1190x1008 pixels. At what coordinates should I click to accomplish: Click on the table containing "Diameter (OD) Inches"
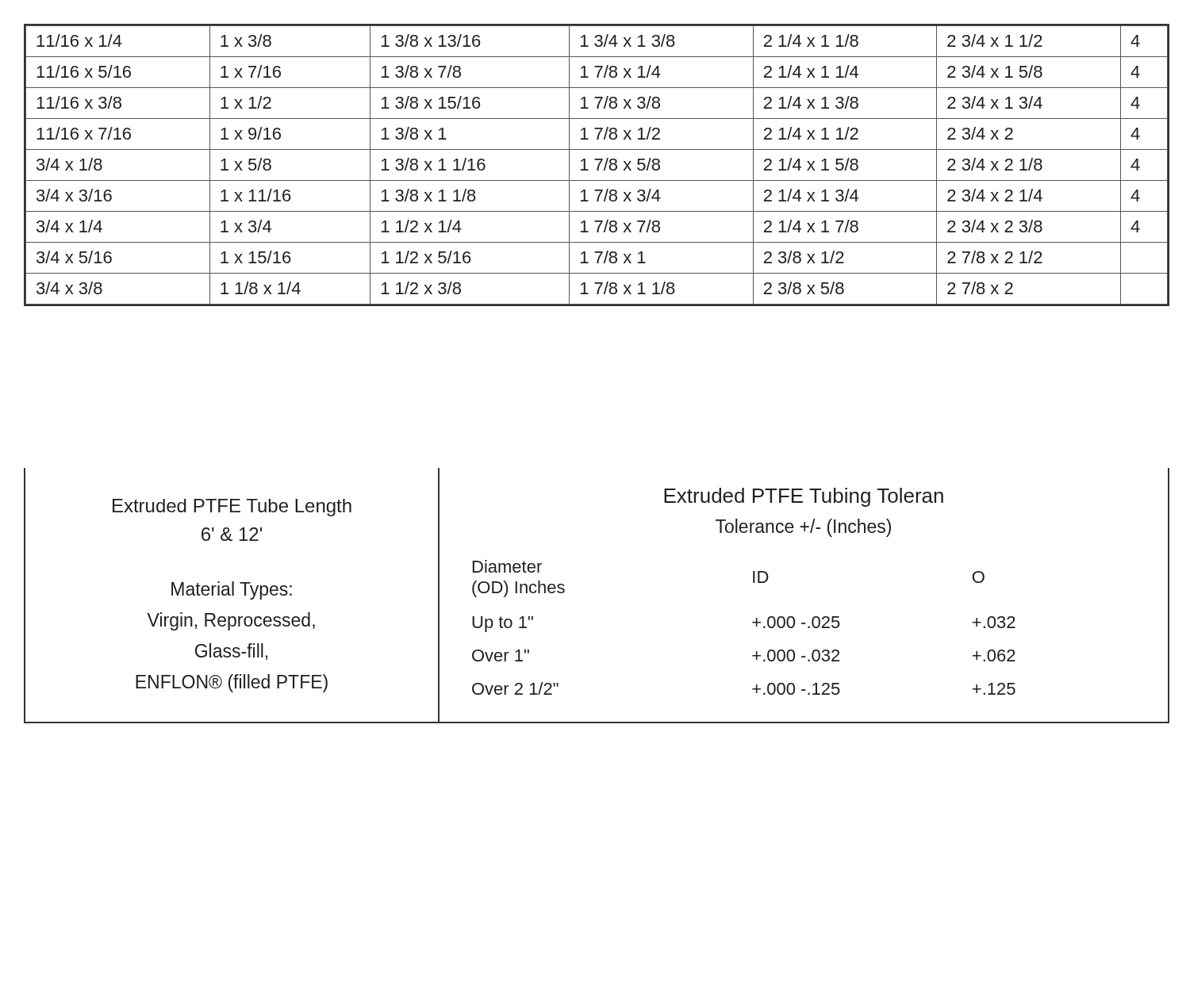(804, 630)
